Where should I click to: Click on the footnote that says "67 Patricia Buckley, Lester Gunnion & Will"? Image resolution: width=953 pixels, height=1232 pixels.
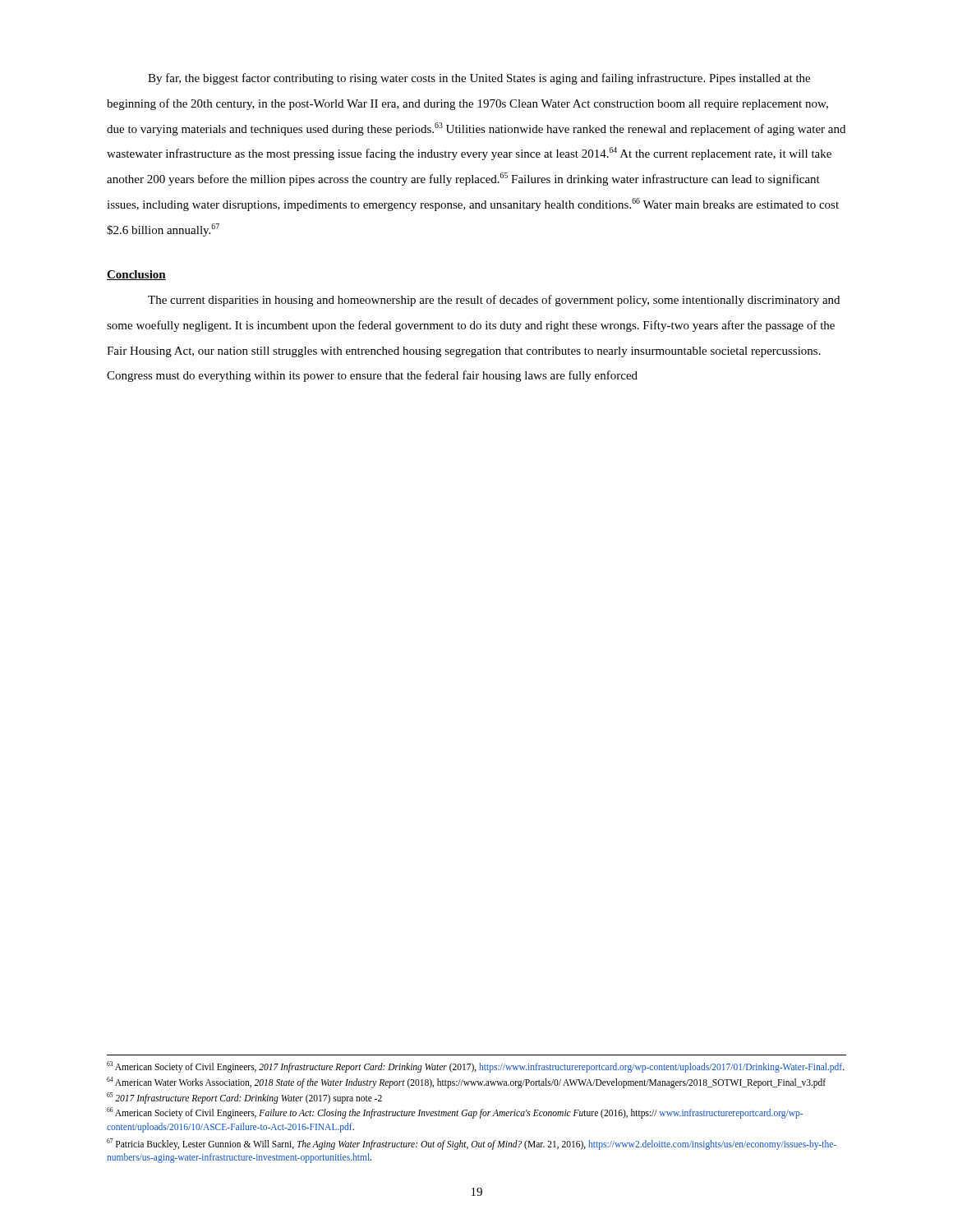coord(472,1150)
